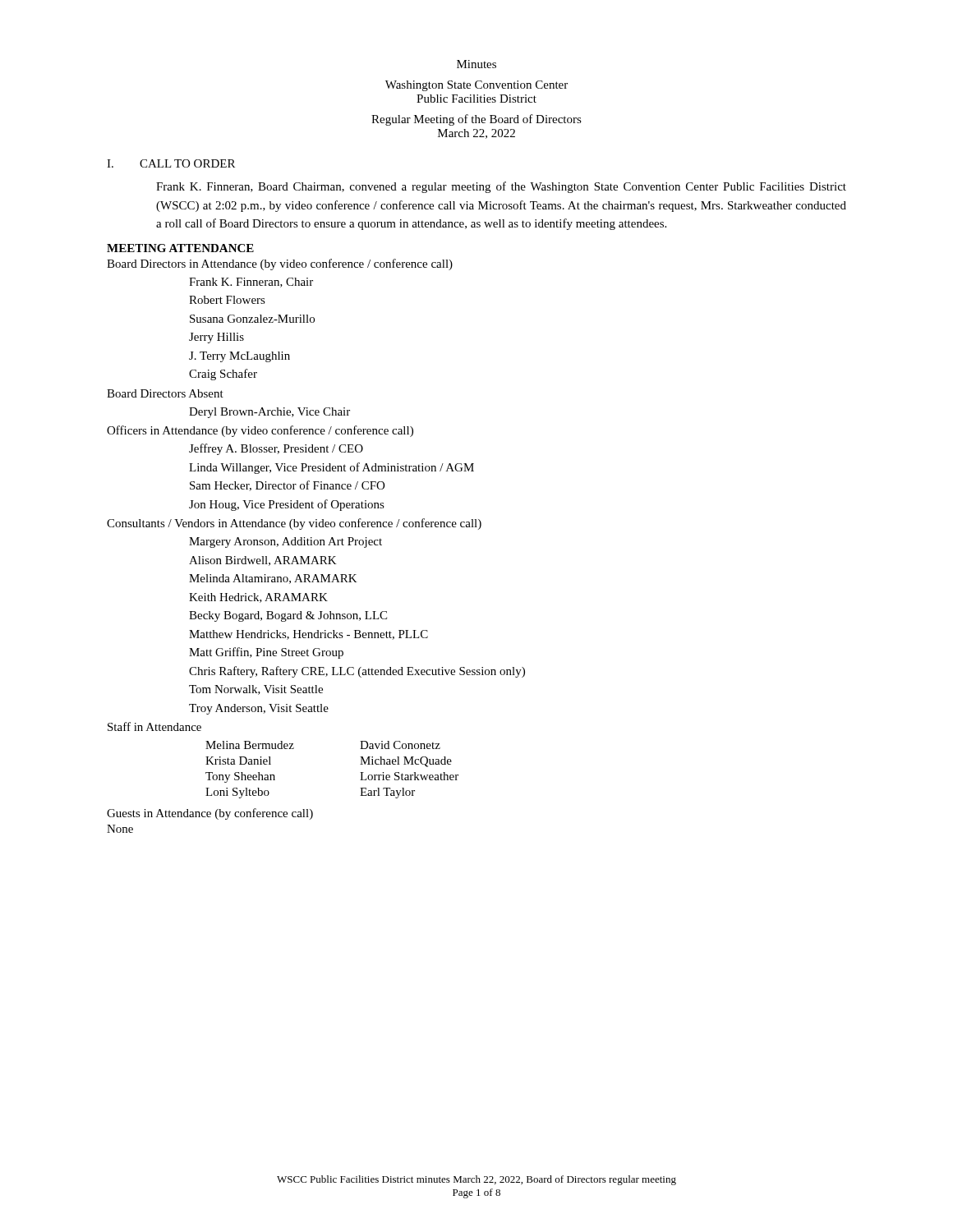Viewport: 953px width, 1232px height.
Task: Where is the passage that starts "Linda Willanger, Vice President of Administration"?
Action: (x=332, y=467)
